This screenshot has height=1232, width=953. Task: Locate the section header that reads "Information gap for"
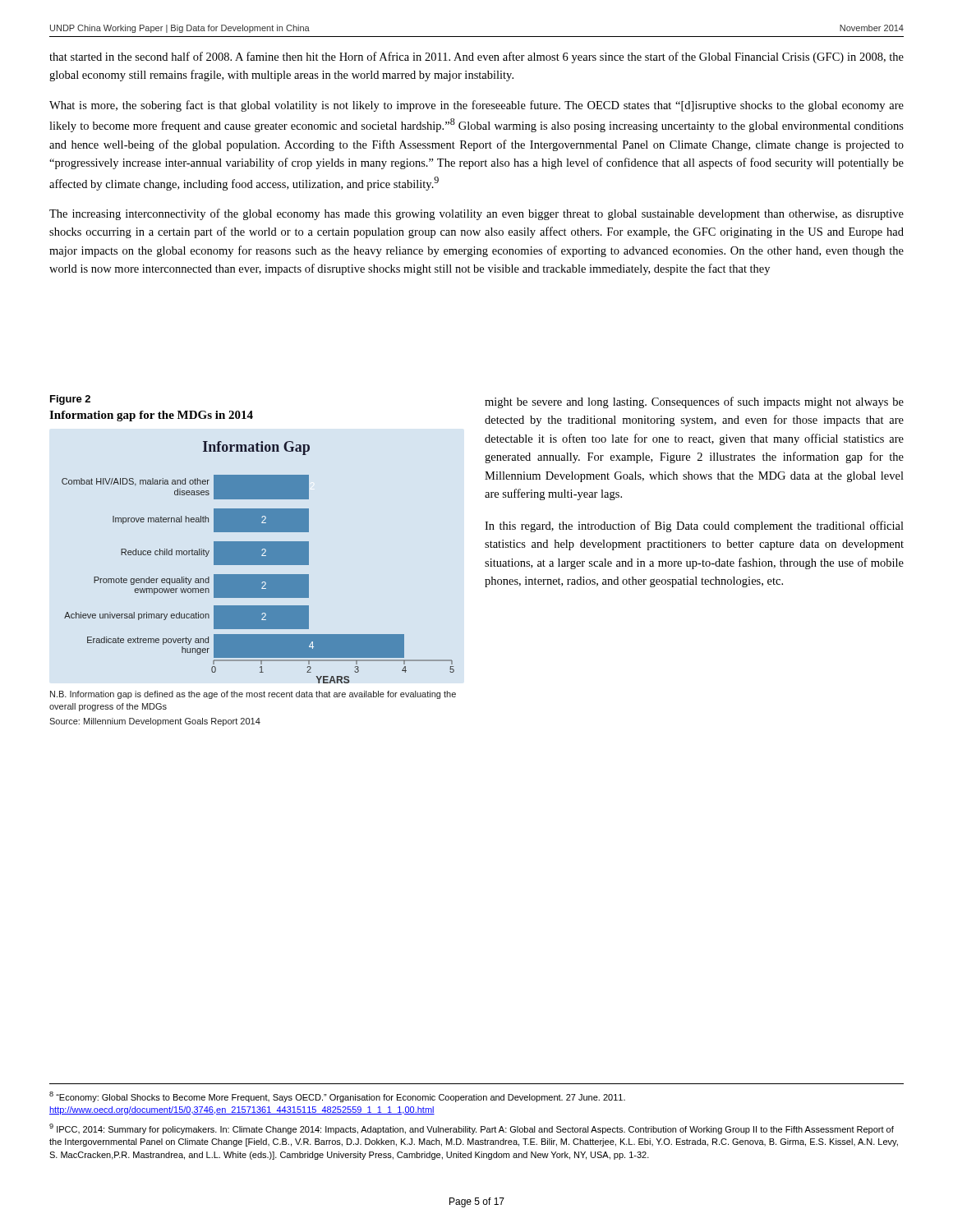(x=151, y=415)
